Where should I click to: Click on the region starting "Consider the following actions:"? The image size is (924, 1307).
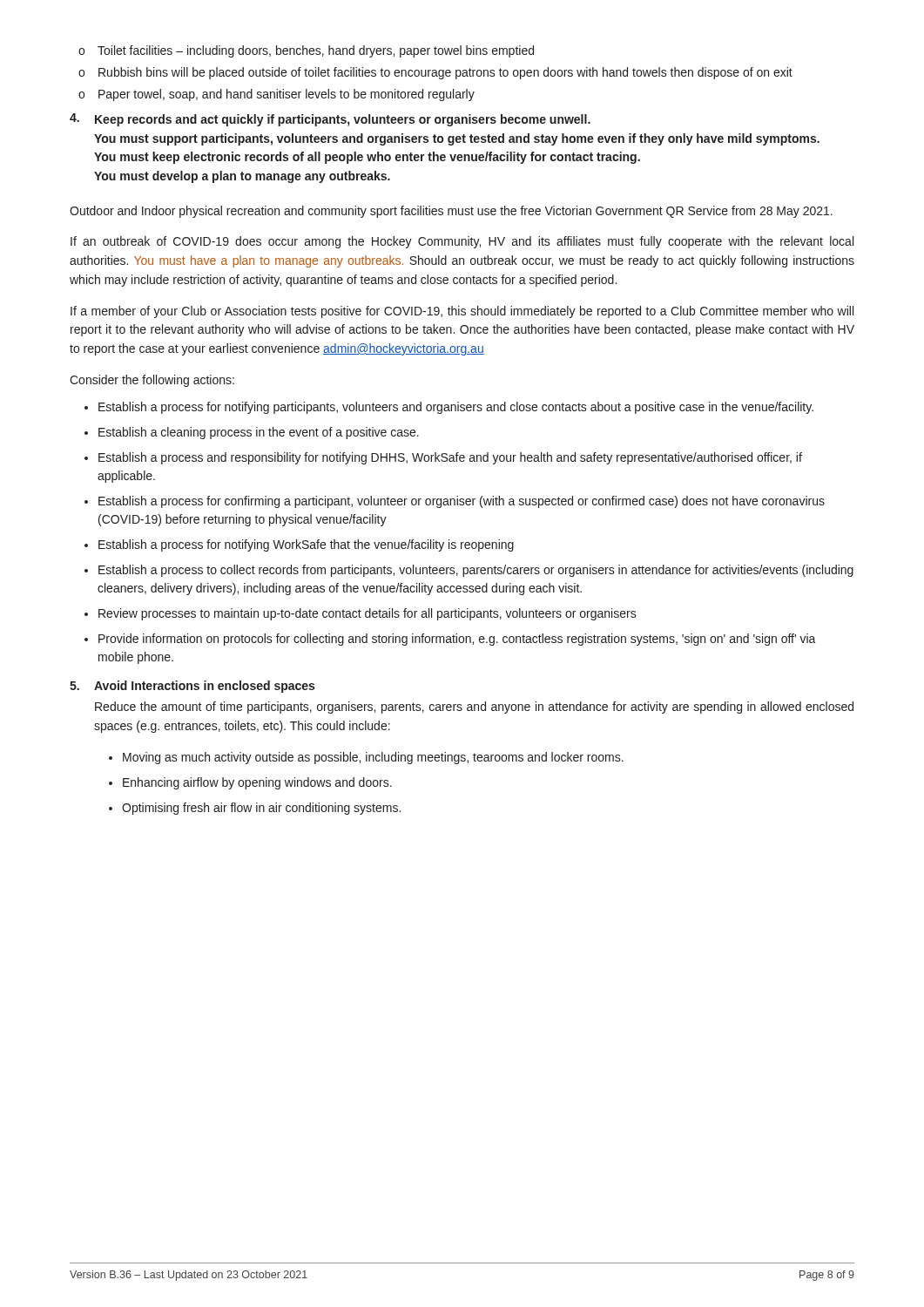pos(152,381)
